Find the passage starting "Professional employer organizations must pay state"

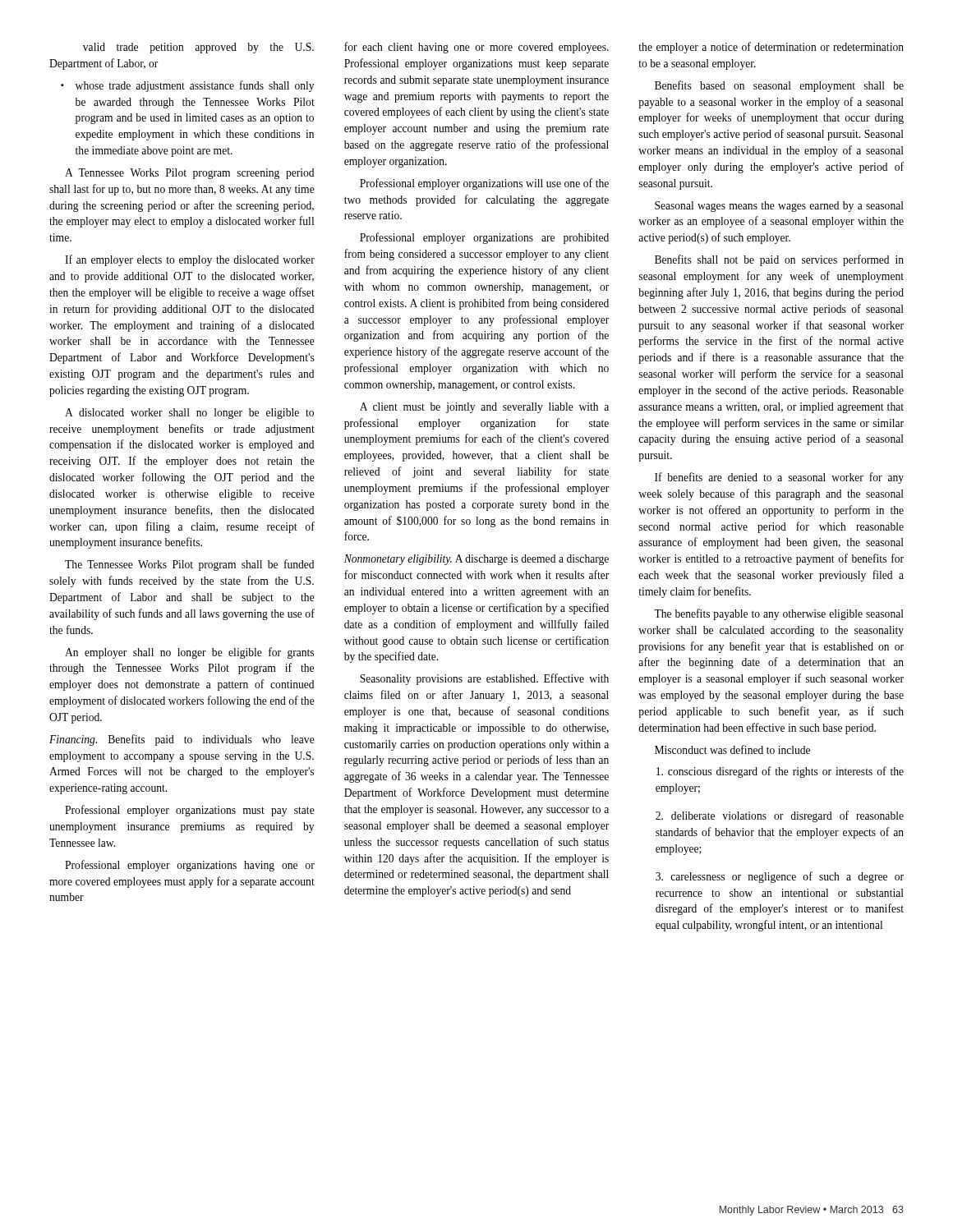[x=182, y=827]
